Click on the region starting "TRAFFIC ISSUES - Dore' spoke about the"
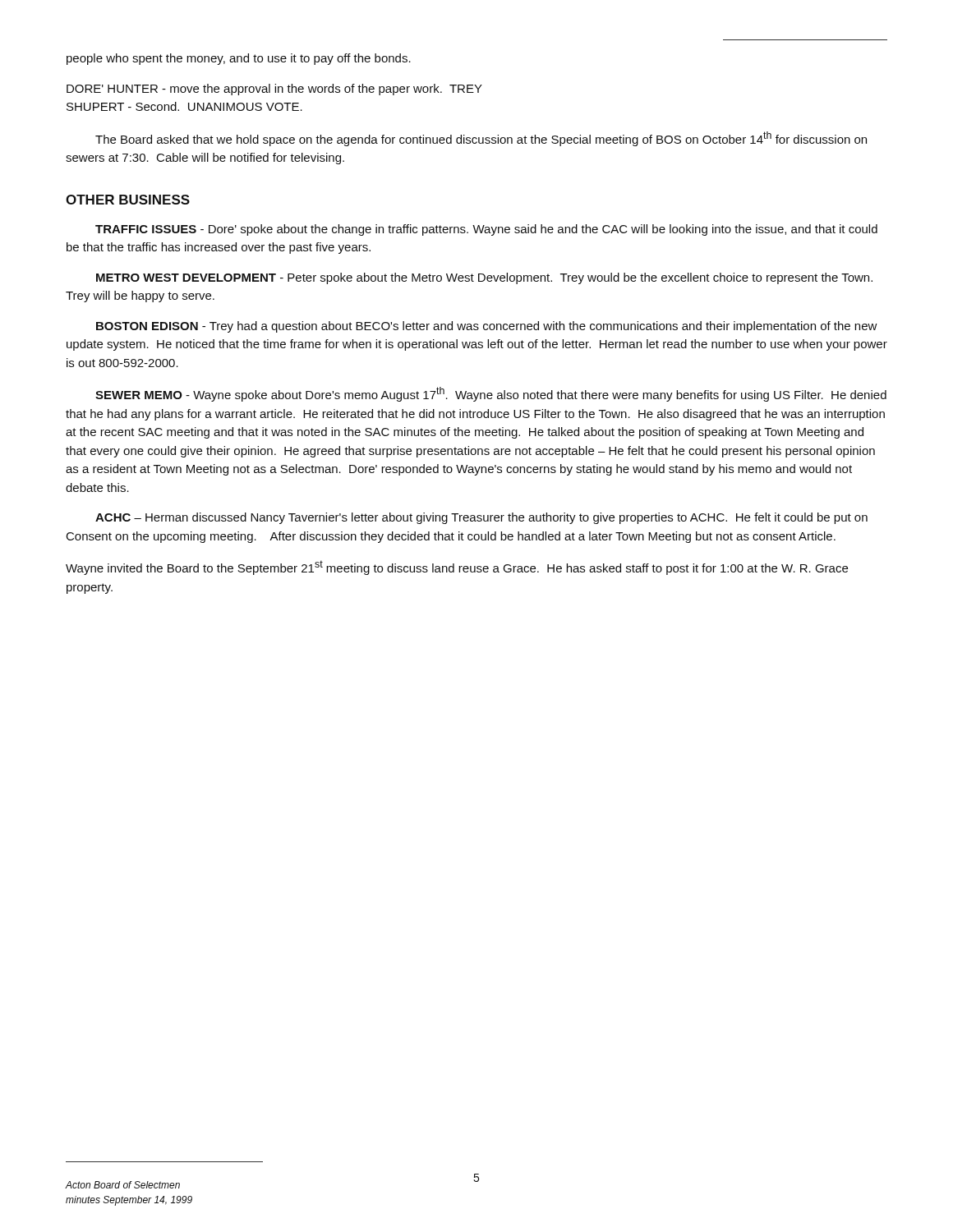The image size is (953, 1232). [x=476, y=238]
